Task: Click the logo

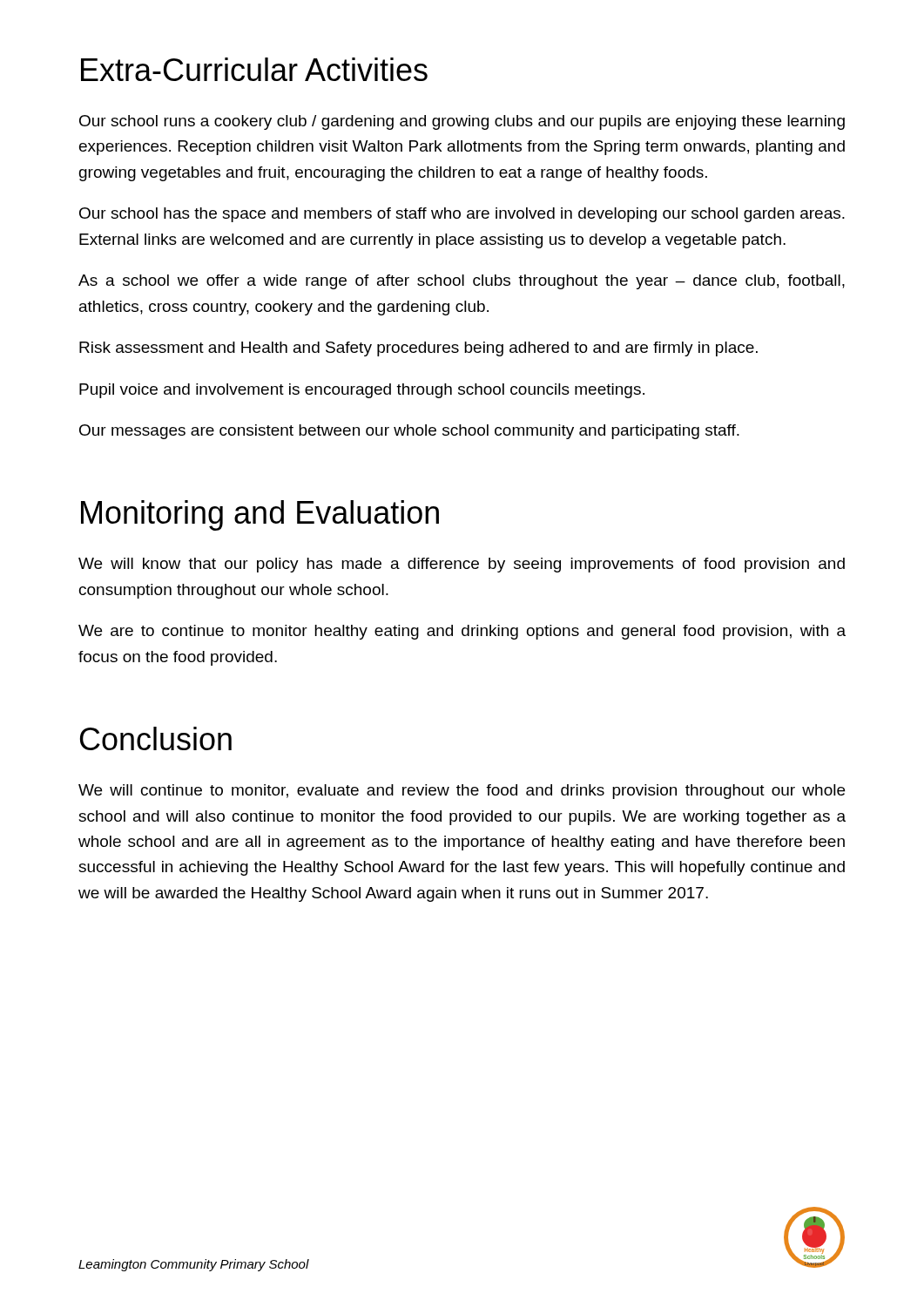Action: [814, 1239]
